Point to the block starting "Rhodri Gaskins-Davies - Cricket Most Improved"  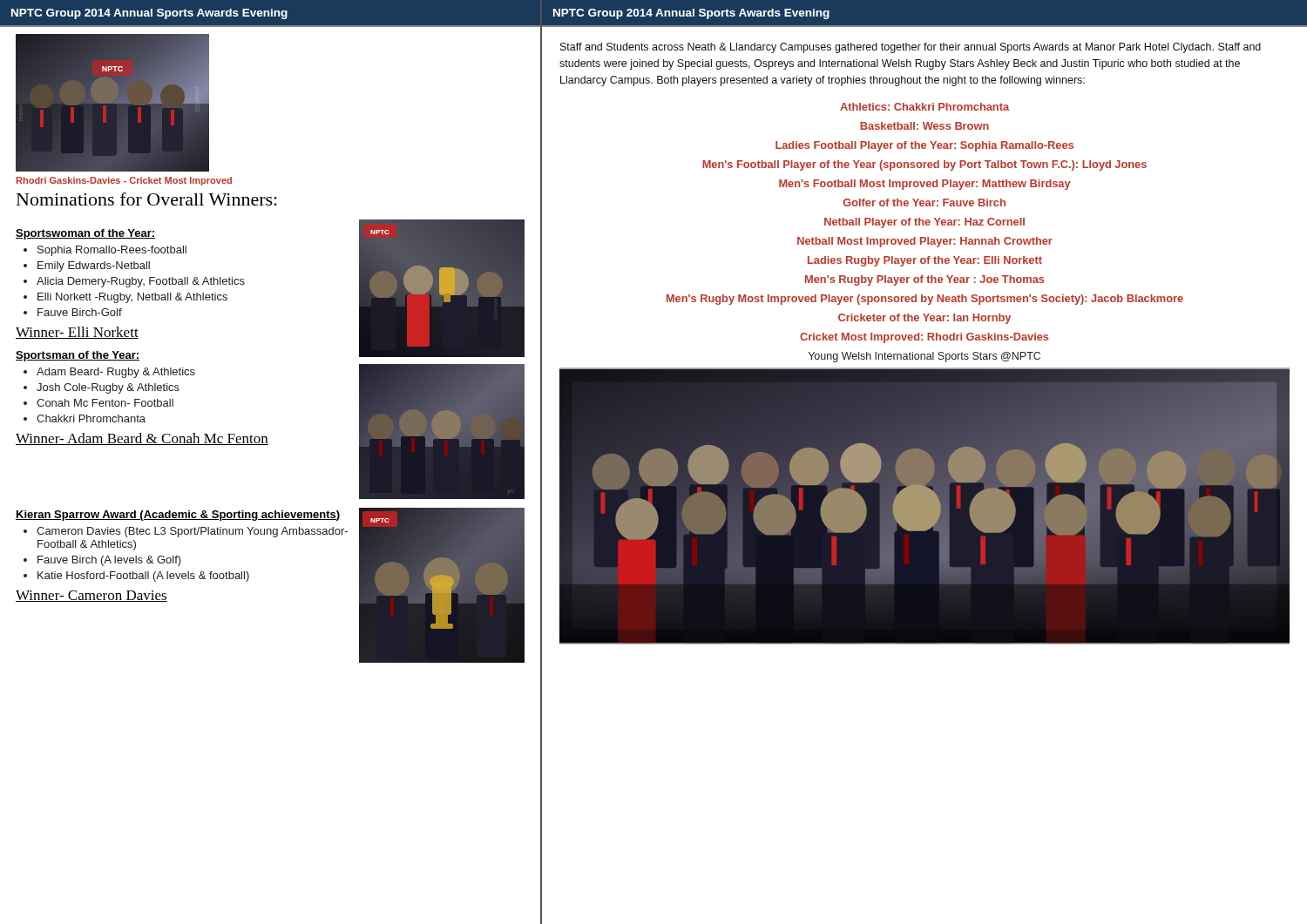tap(124, 180)
